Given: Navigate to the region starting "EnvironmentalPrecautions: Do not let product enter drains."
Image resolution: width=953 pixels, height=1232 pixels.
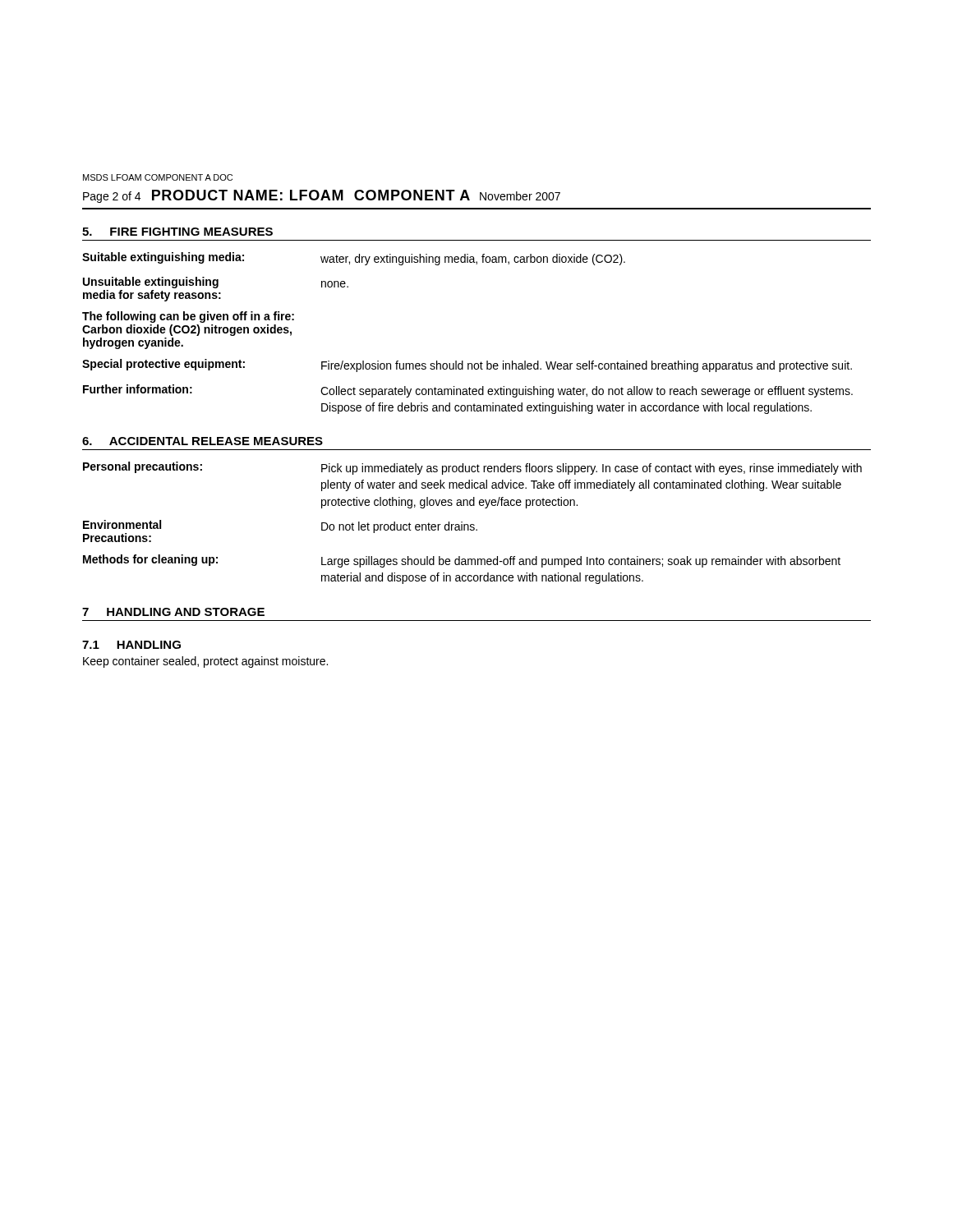Looking at the screenshot, I should coord(476,531).
